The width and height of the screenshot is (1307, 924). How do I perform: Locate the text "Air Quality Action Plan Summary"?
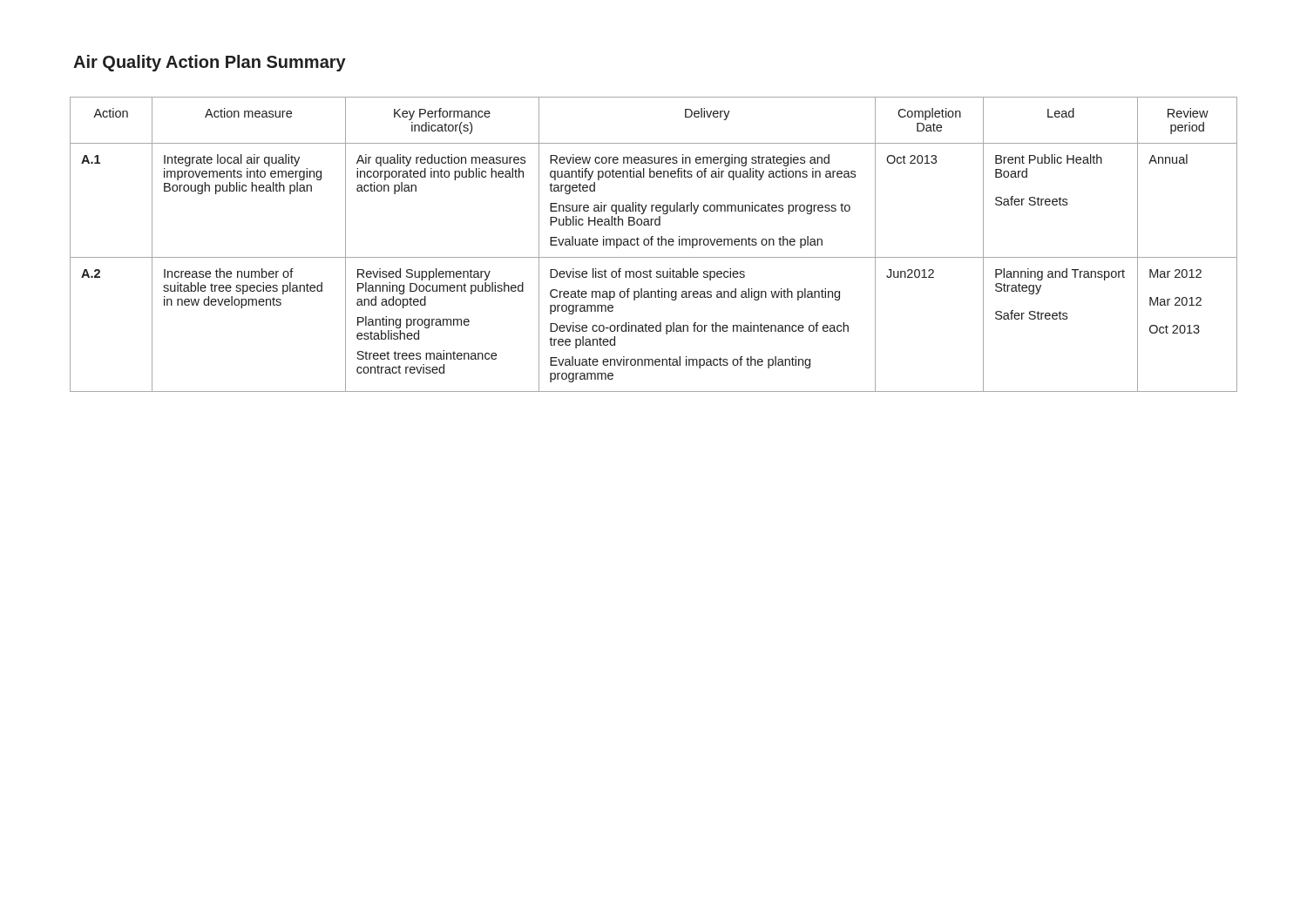[x=209, y=62]
